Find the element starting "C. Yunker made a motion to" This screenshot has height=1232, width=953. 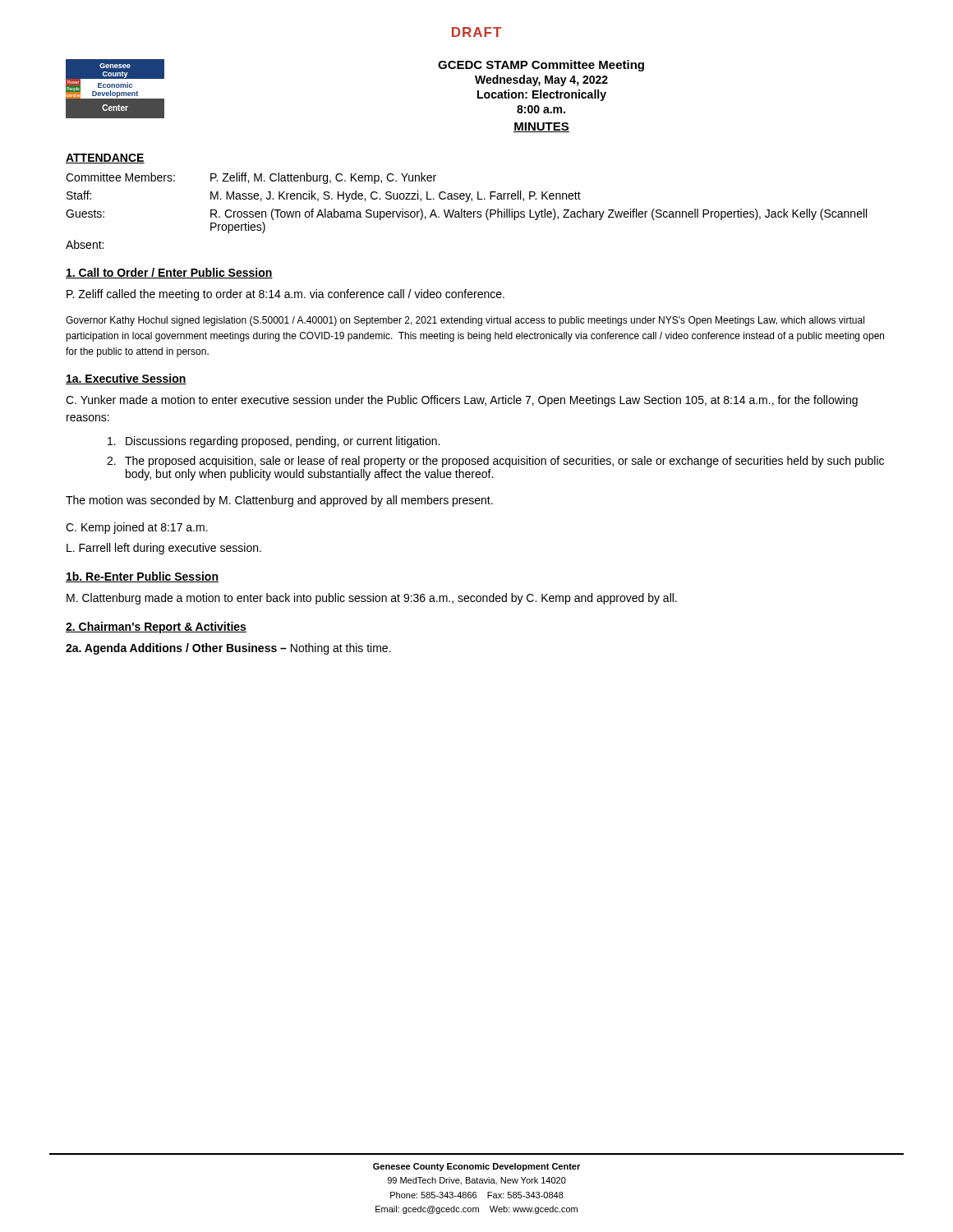pos(462,408)
